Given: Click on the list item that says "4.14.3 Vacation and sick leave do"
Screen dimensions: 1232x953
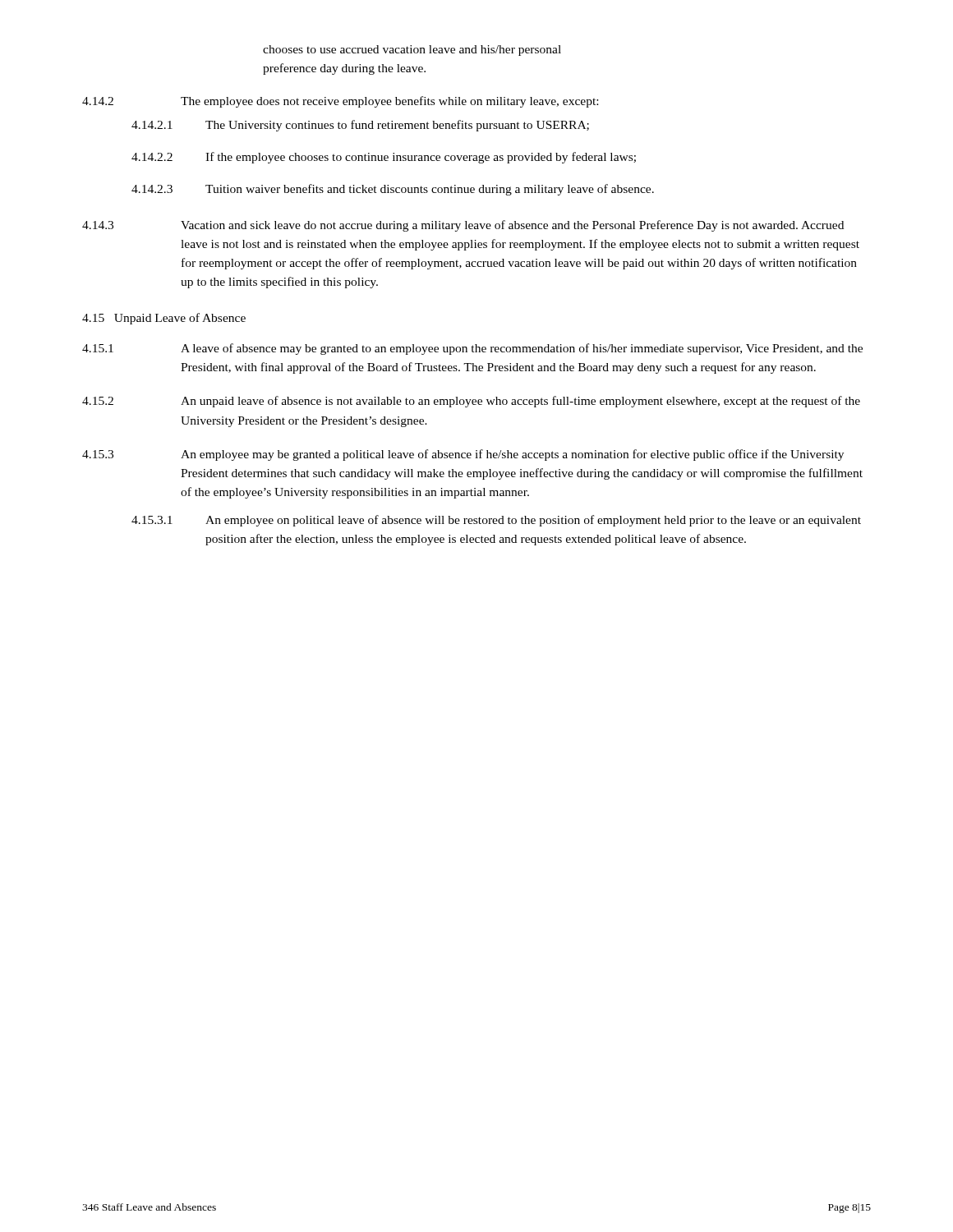Looking at the screenshot, I should [x=476, y=253].
